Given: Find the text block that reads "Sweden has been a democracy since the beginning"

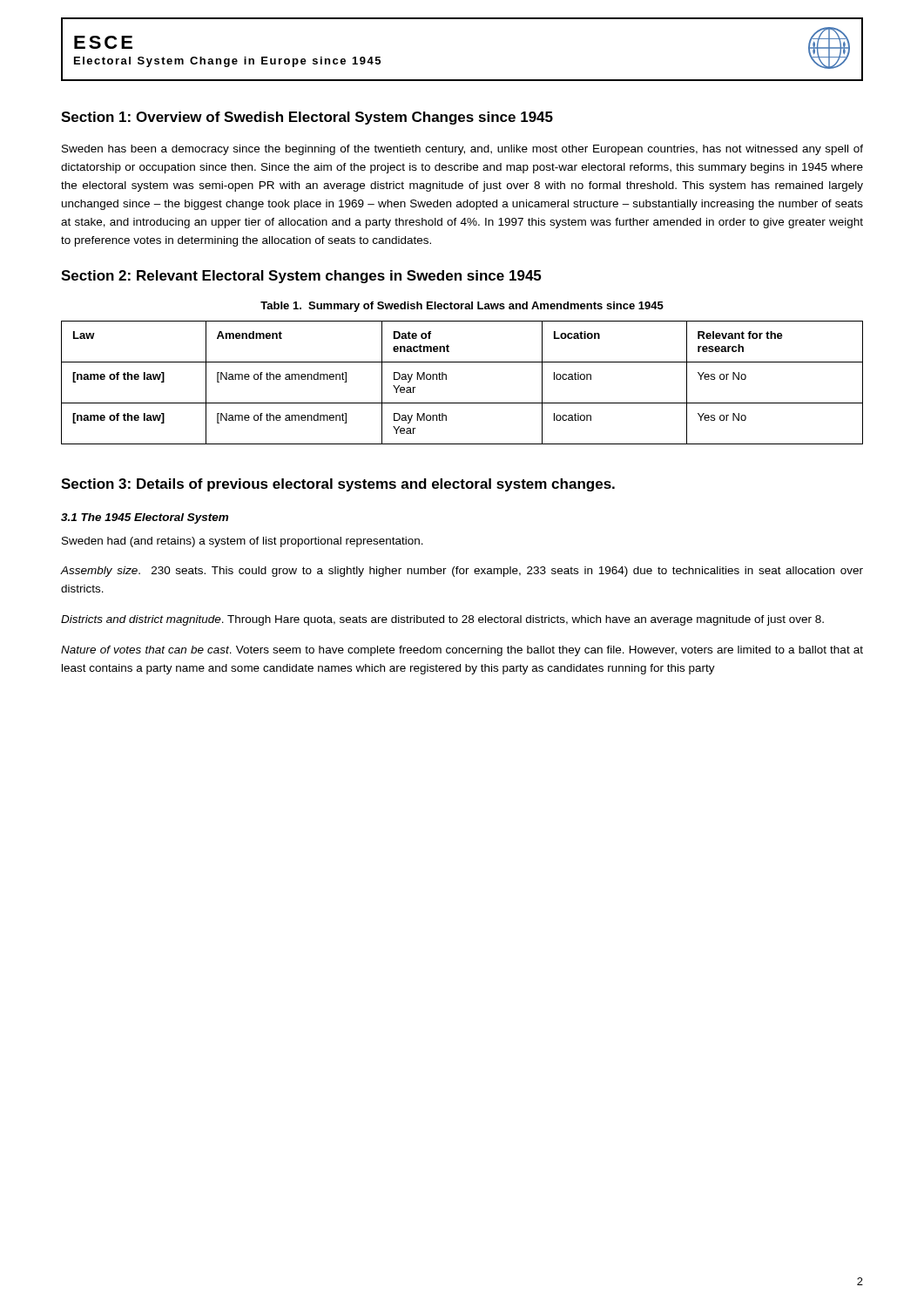Looking at the screenshot, I should tap(462, 194).
